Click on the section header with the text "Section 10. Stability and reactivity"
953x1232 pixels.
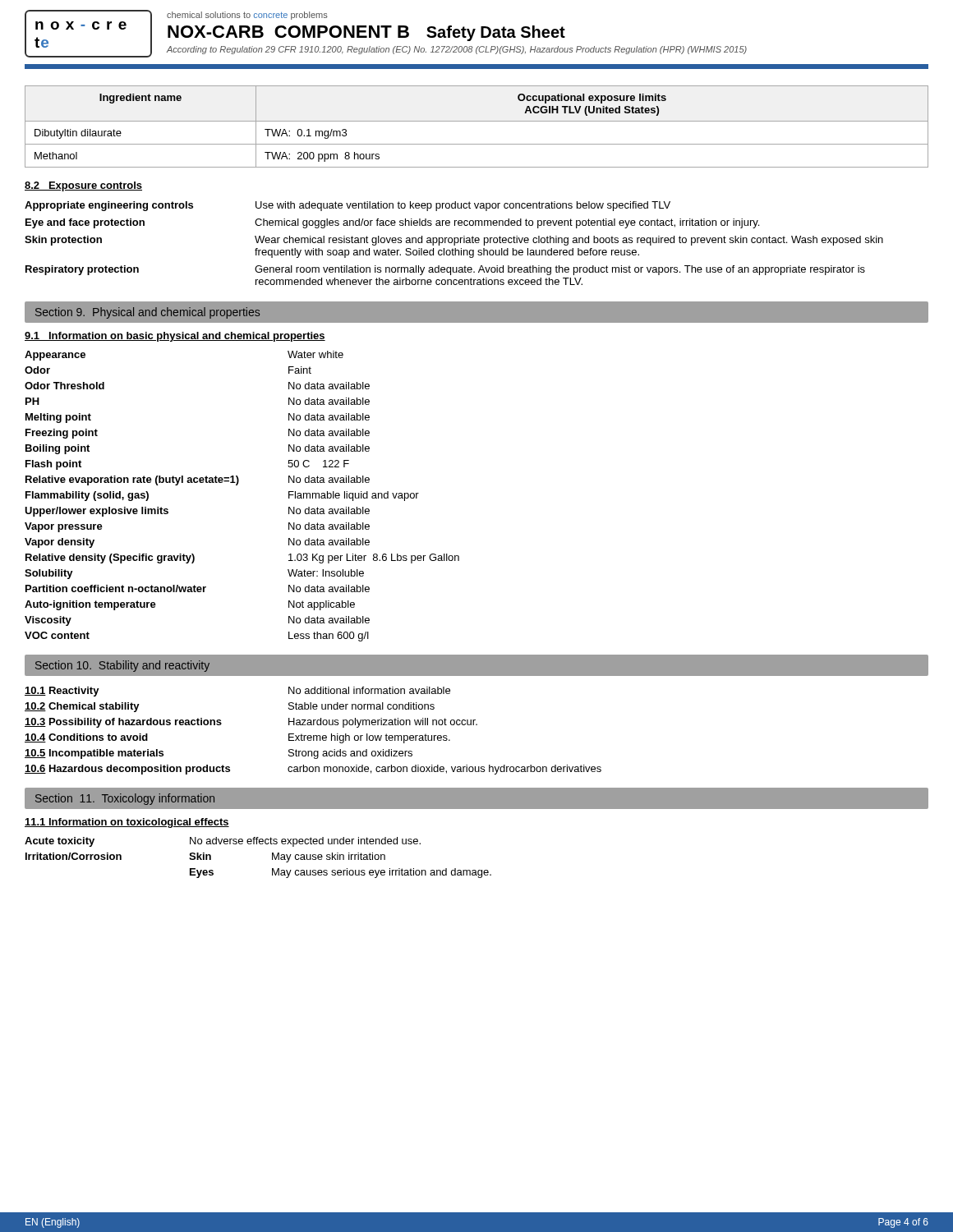[122, 665]
